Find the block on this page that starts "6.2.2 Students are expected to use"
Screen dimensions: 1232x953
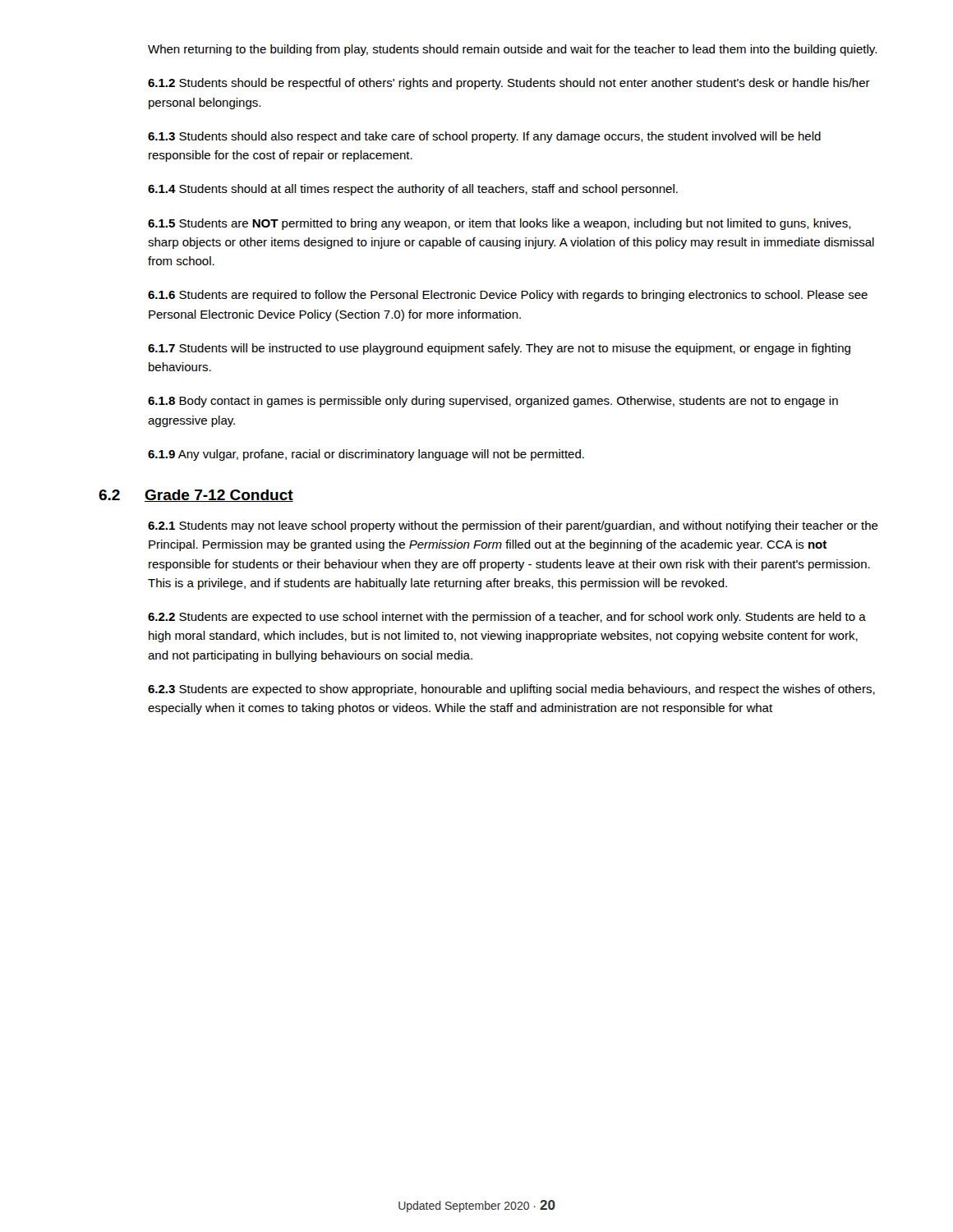click(x=507, y=636)
